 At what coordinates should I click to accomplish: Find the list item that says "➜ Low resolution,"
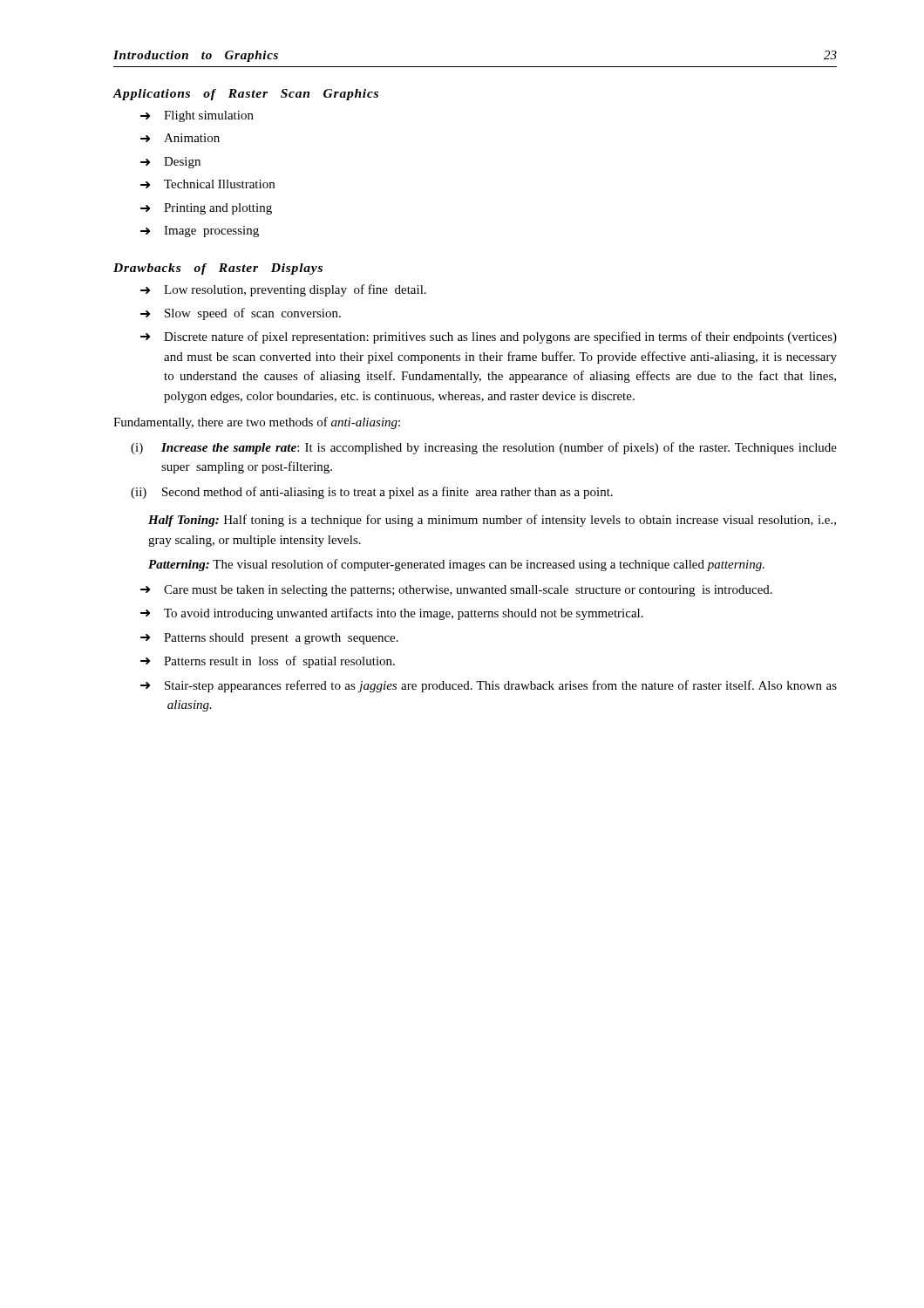[283, 290]
